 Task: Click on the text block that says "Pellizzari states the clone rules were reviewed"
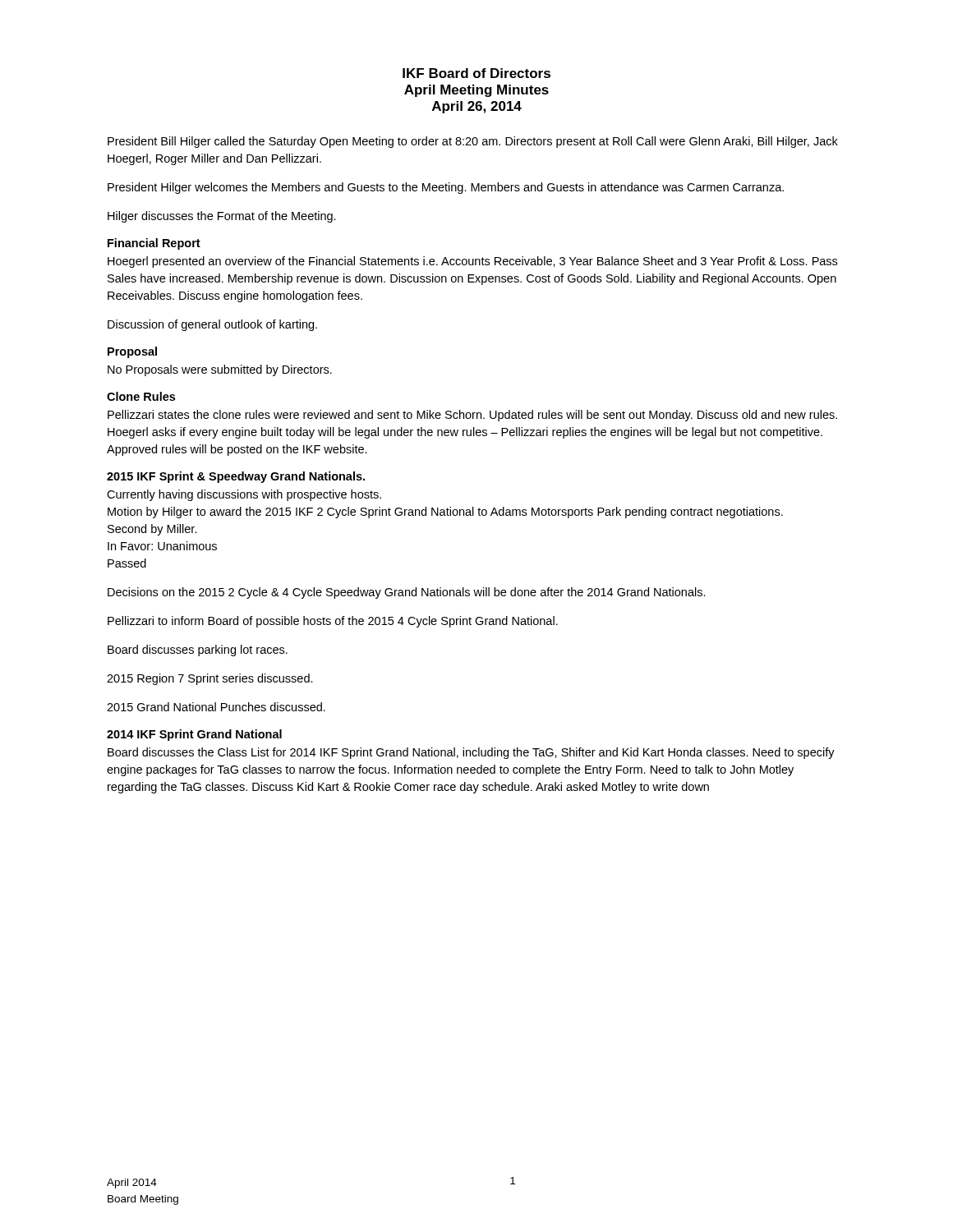coord(476,433)
